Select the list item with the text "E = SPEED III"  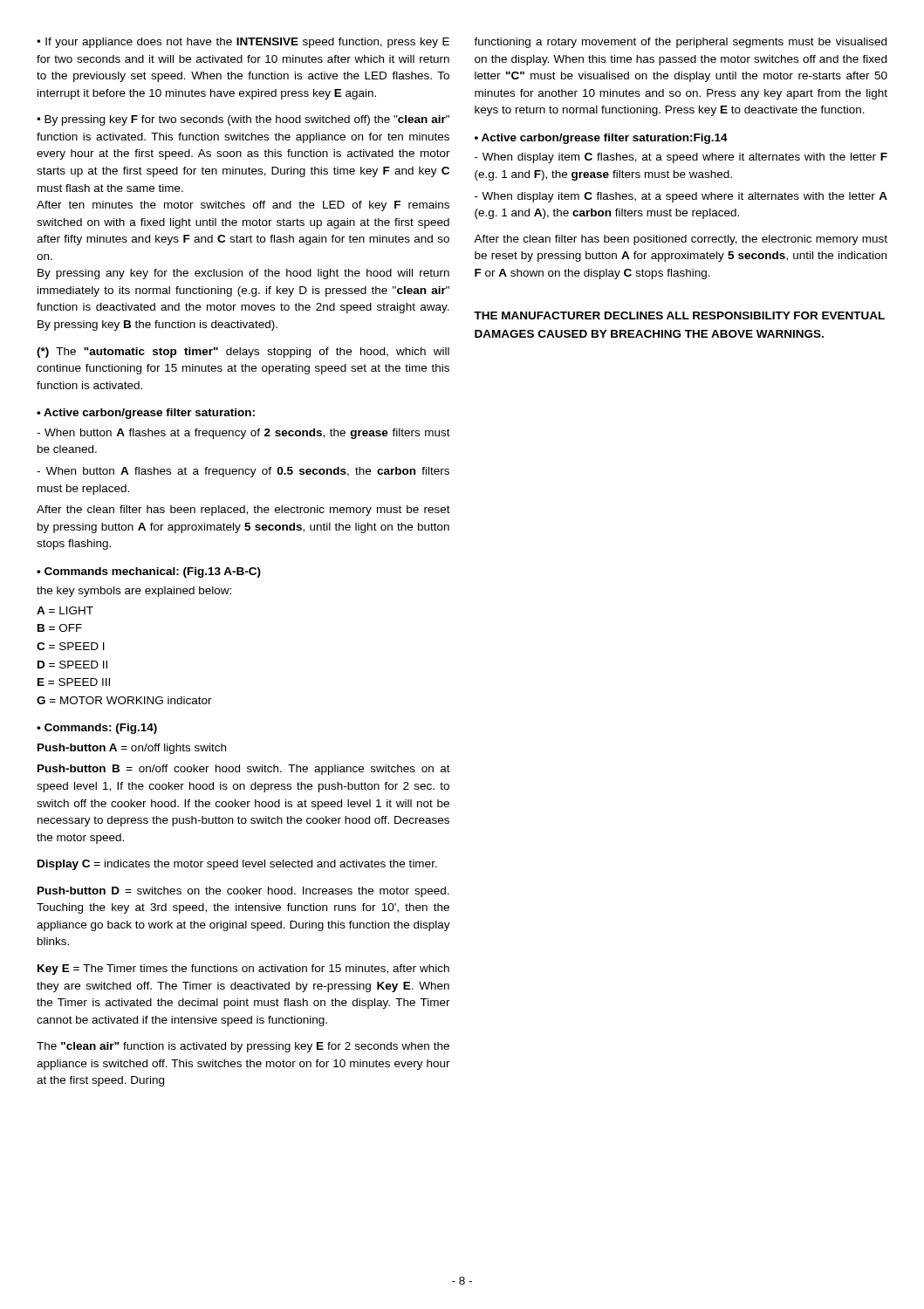coord(74,682)
